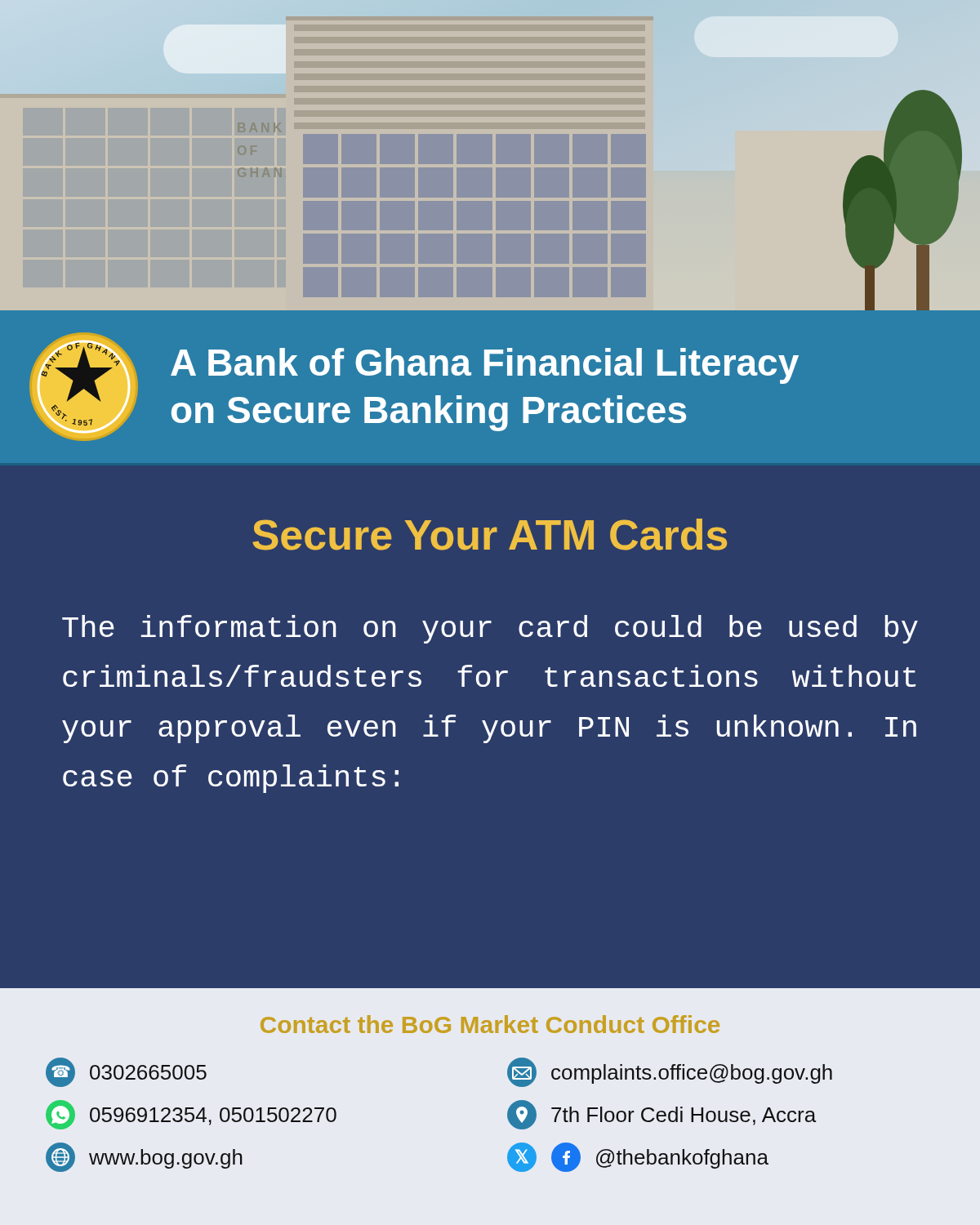The image size is (980, 1225).
Task: Click on the photo
Action: point(490,155)
